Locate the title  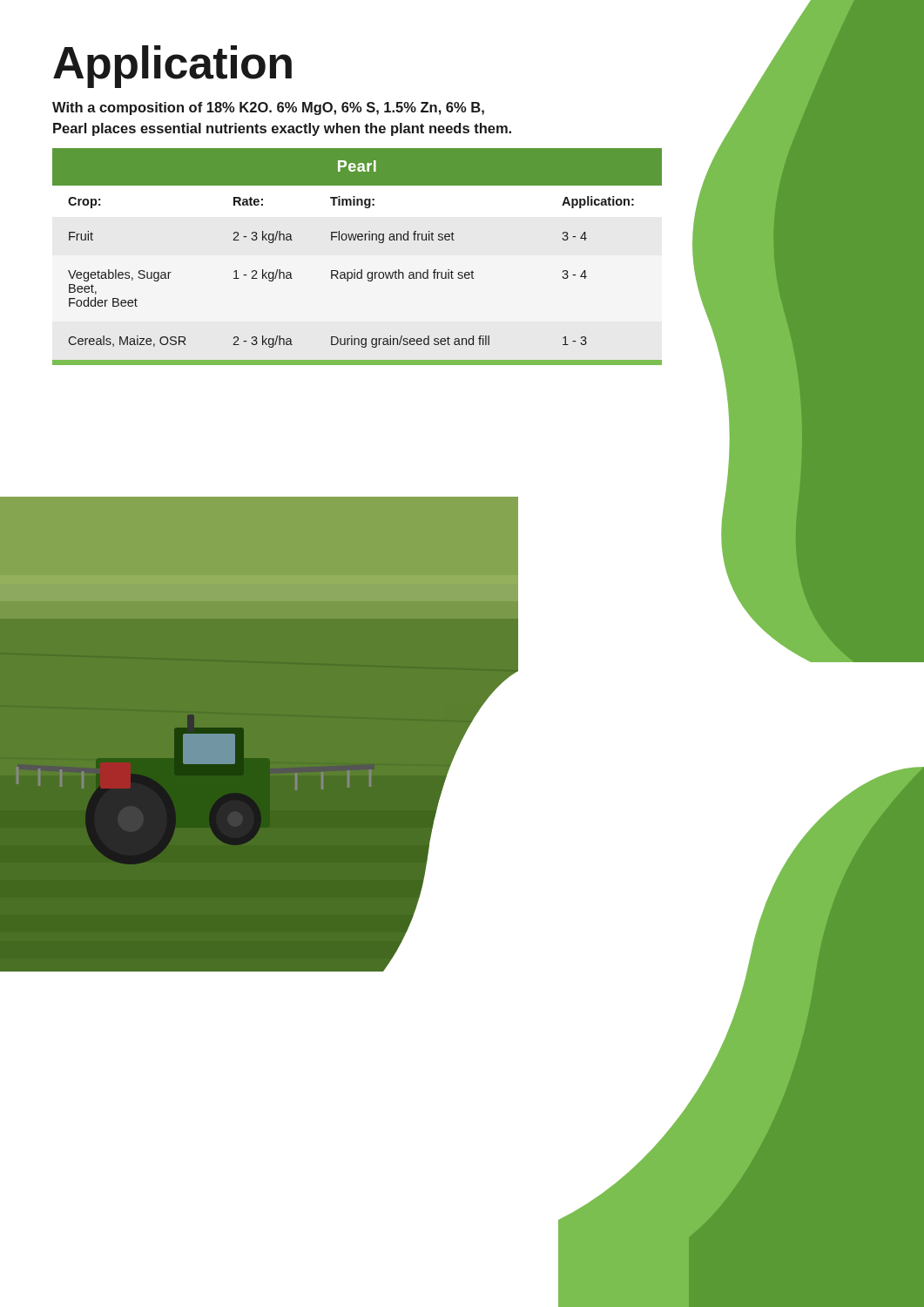point(173,63)
